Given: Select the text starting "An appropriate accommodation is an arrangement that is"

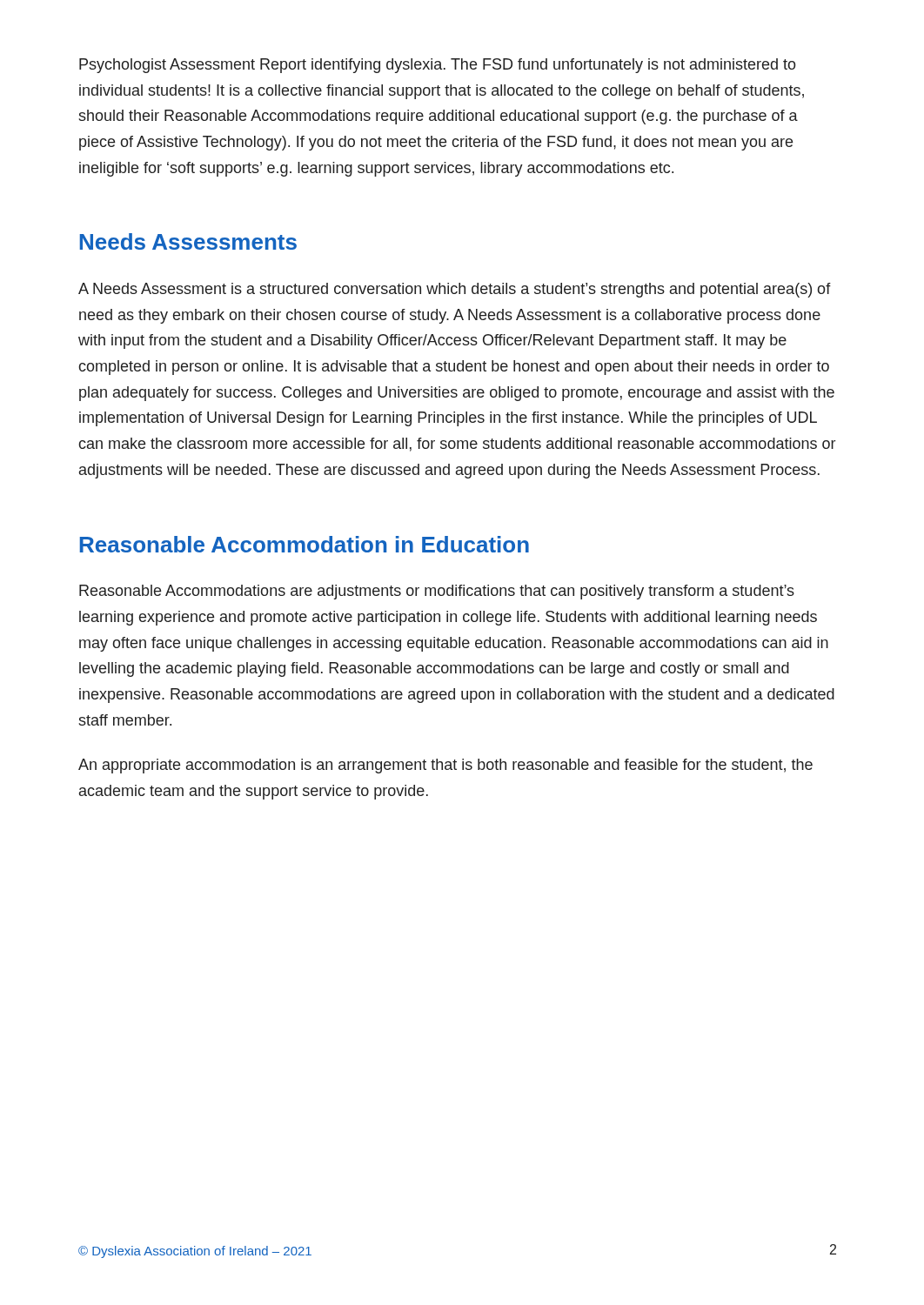Looking at the screenshot, I should (x=446, y=778).
